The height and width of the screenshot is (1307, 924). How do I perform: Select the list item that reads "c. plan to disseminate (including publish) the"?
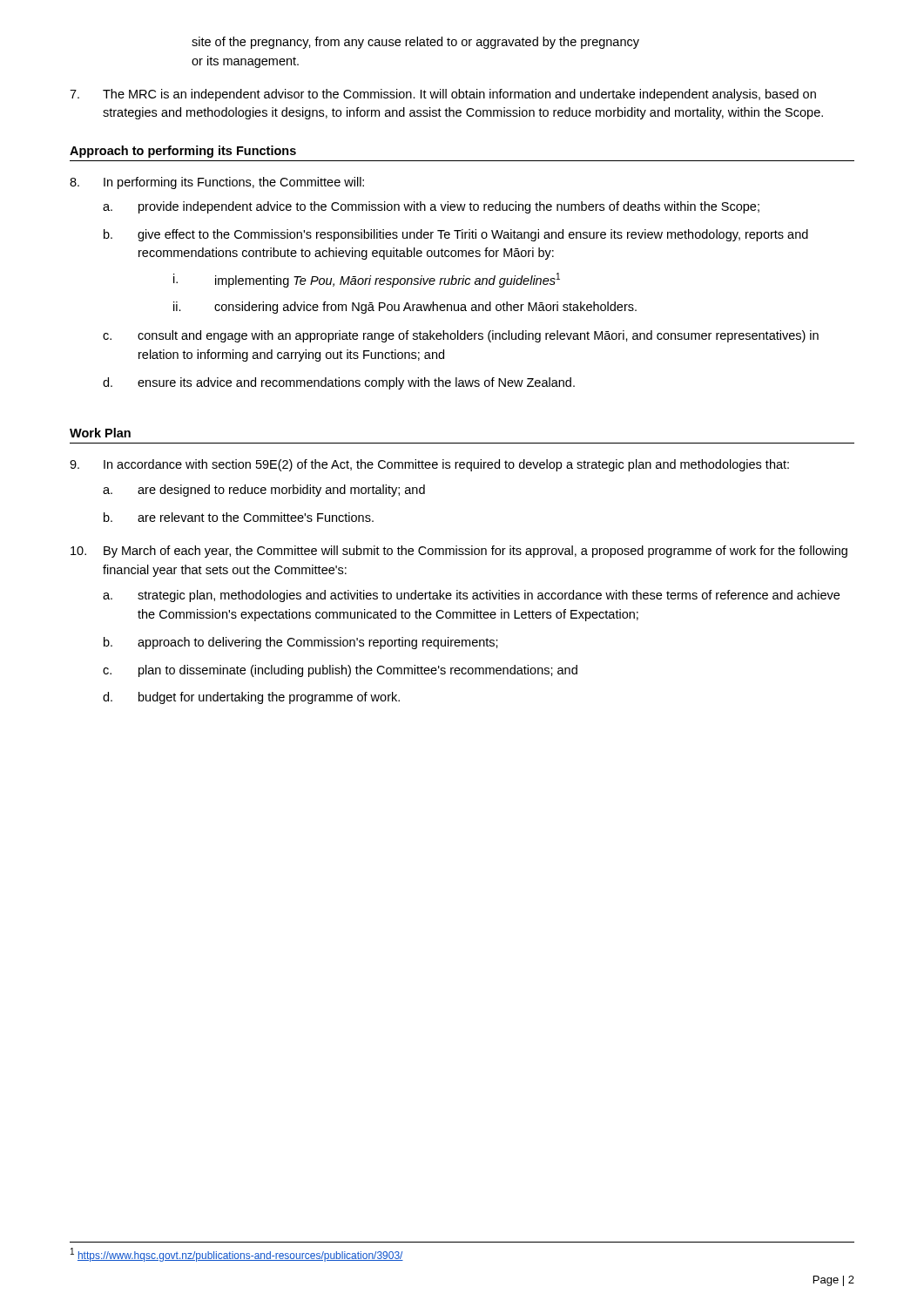479,670
